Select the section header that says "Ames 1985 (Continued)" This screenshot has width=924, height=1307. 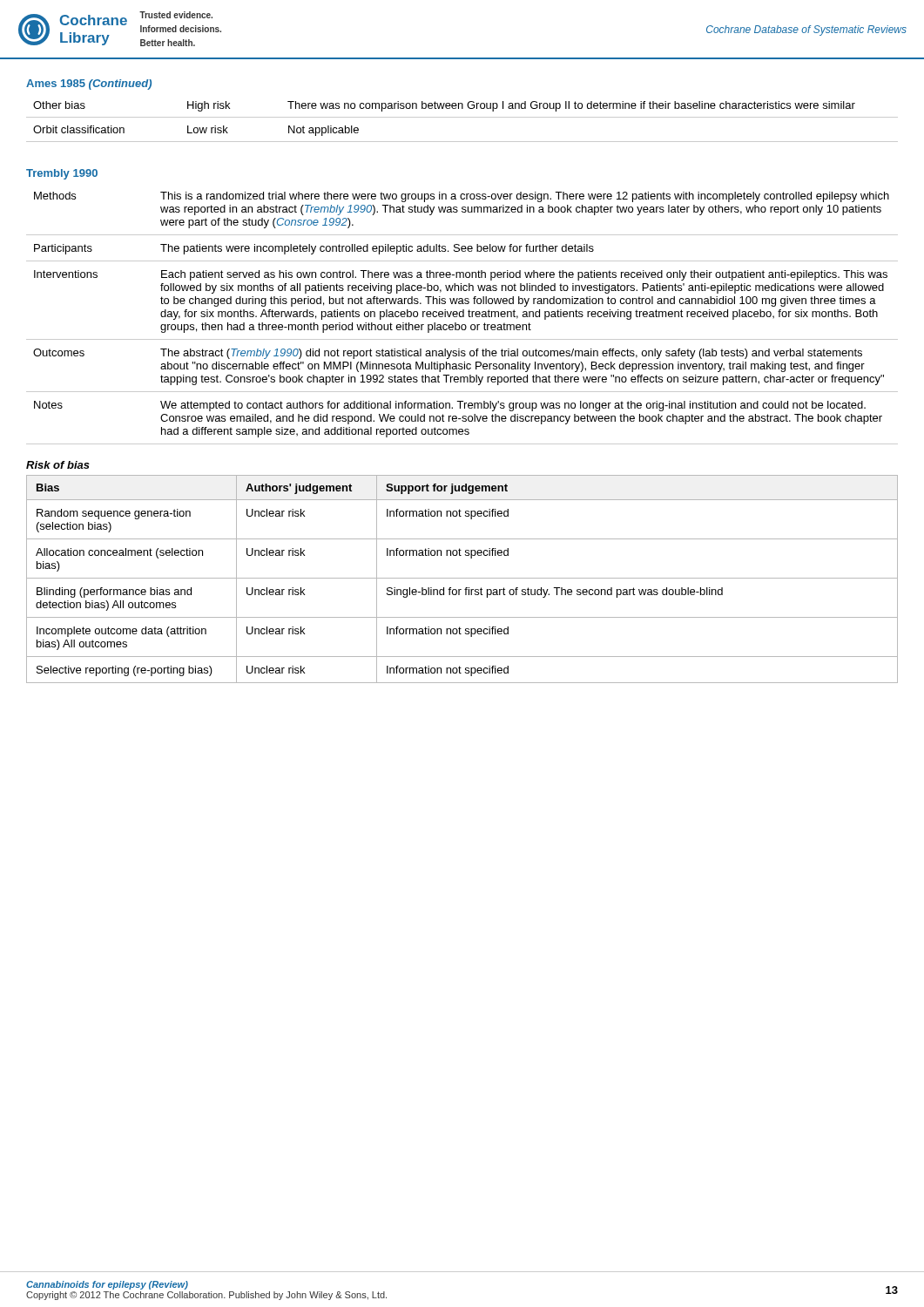[89, 83]
